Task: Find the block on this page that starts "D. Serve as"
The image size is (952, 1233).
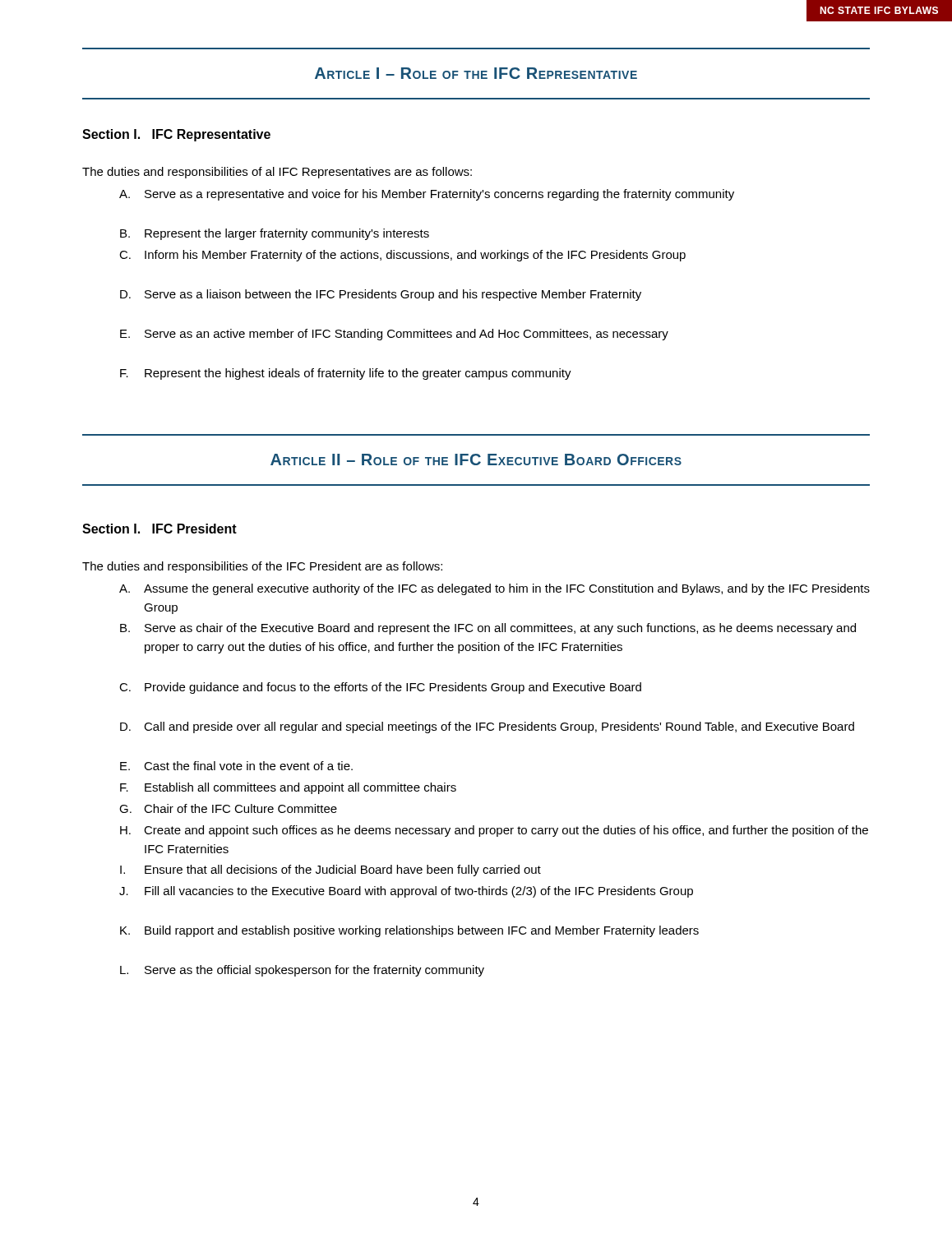Action: click(x=380, y=294)
